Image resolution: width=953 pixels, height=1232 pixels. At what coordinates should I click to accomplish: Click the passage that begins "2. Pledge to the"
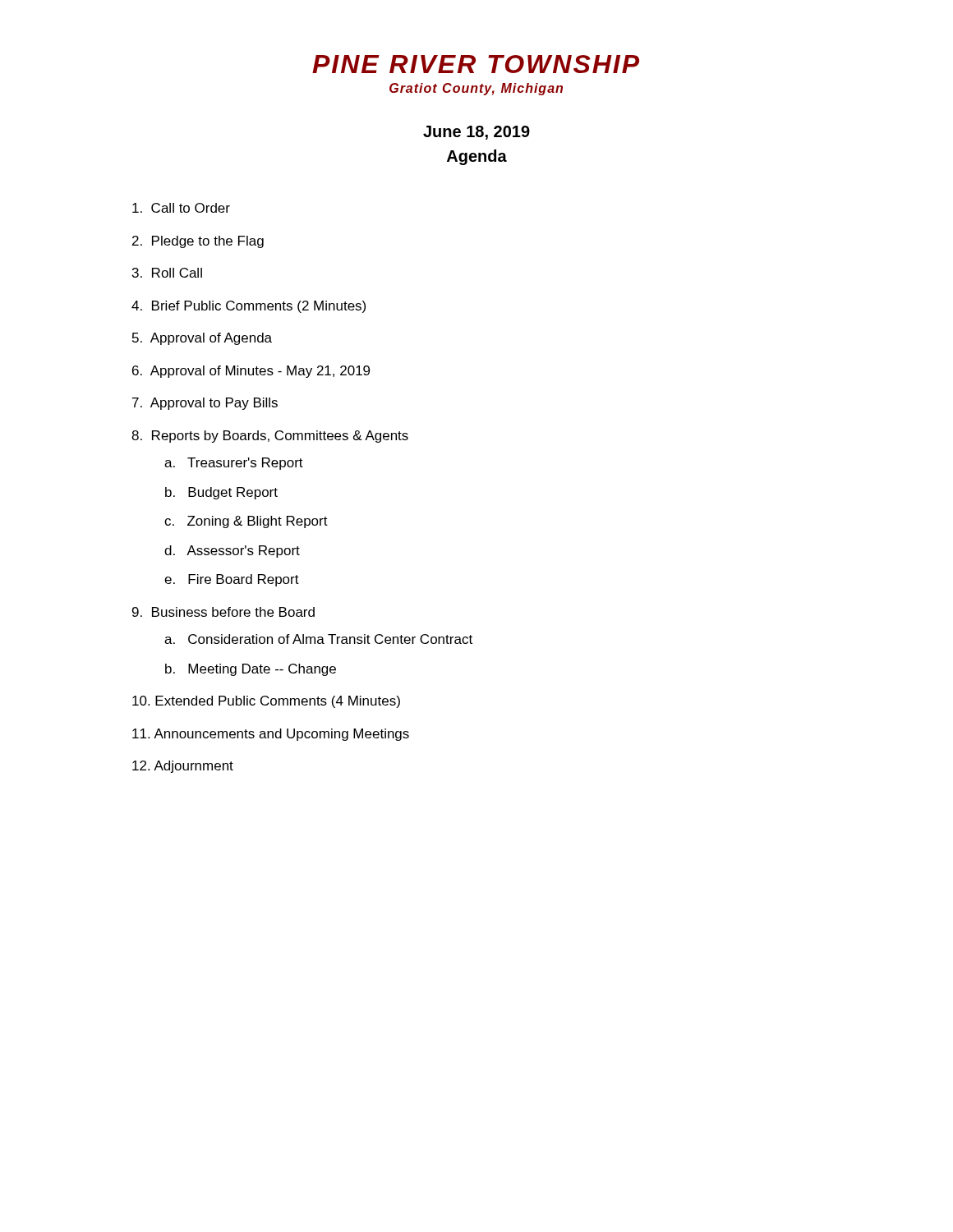pyautogui.click(x=198, y=241)
